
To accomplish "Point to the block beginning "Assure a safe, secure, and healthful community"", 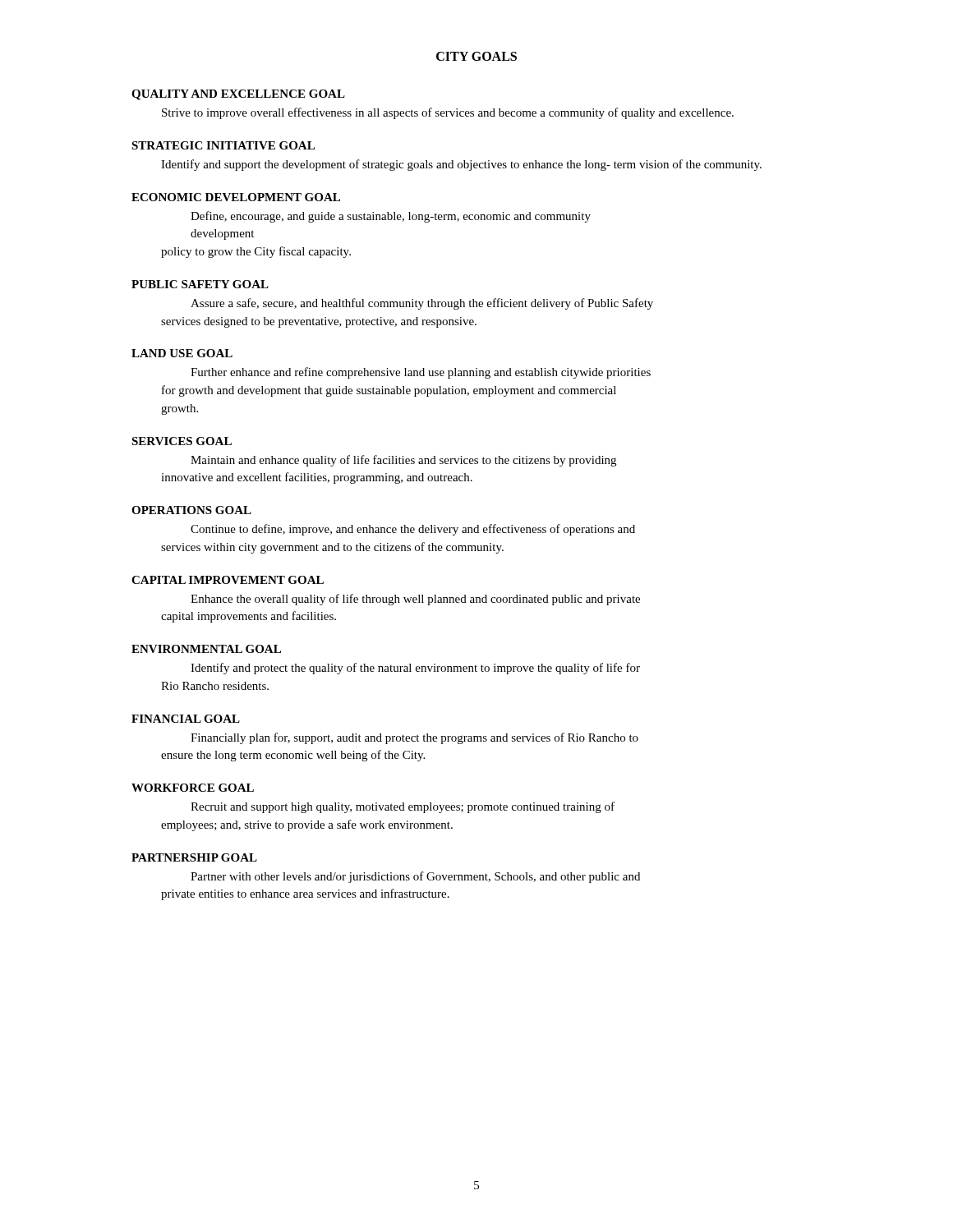I will pyautogui.click(x=422, y=303).
